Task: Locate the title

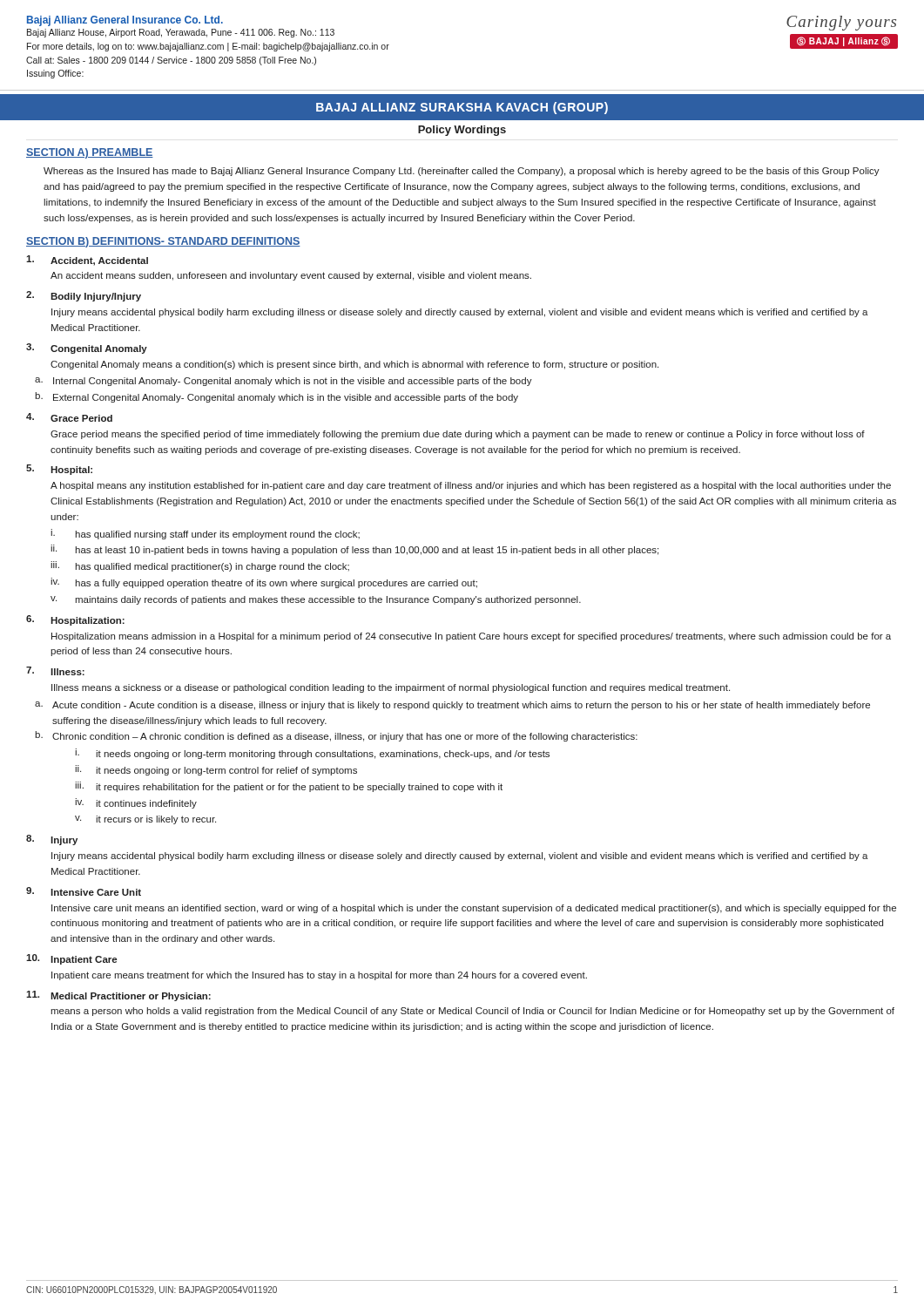Action: [x=462, y=107]
